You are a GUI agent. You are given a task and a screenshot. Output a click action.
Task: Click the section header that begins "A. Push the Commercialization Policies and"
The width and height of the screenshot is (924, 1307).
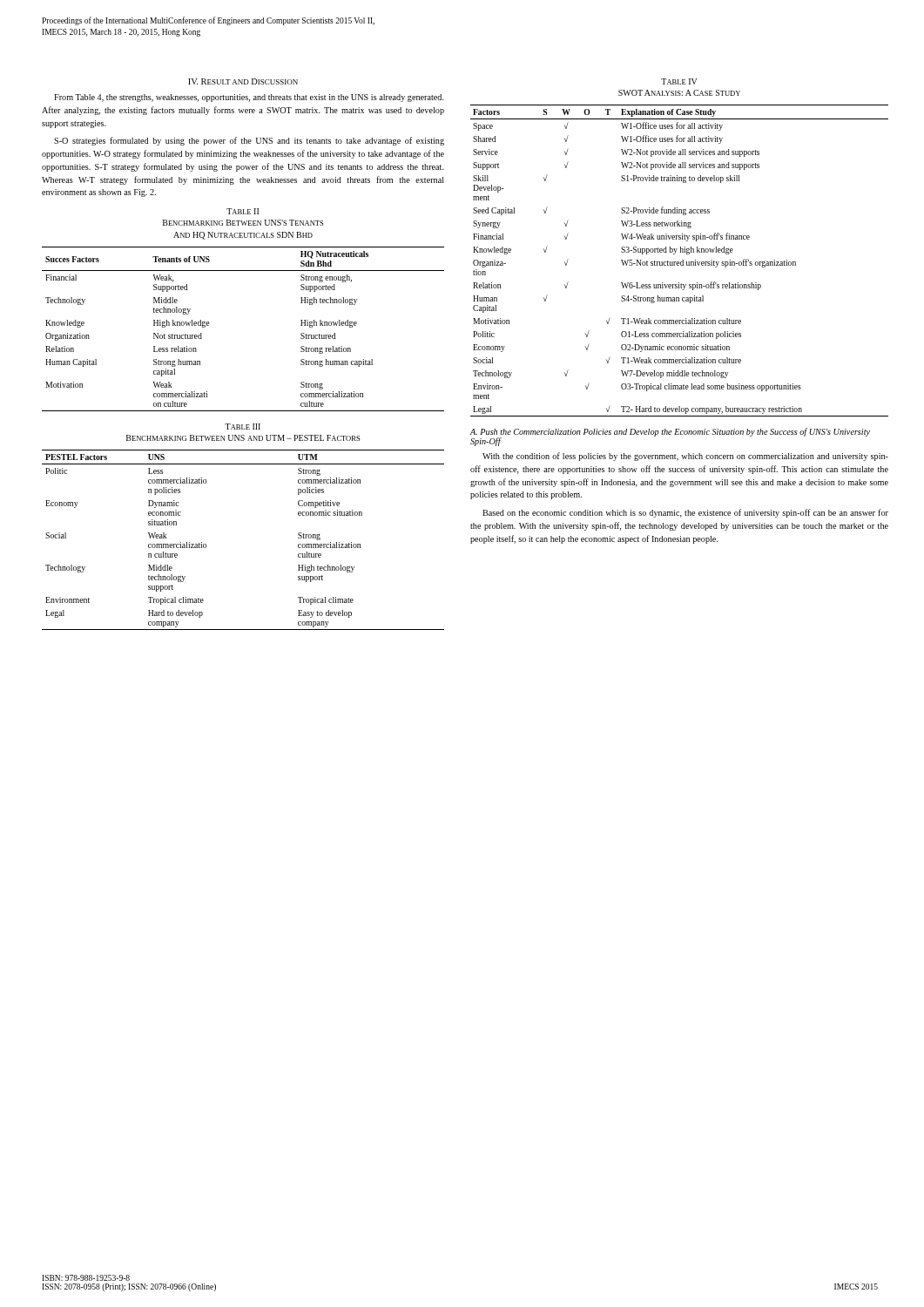(x=670, y=437)
